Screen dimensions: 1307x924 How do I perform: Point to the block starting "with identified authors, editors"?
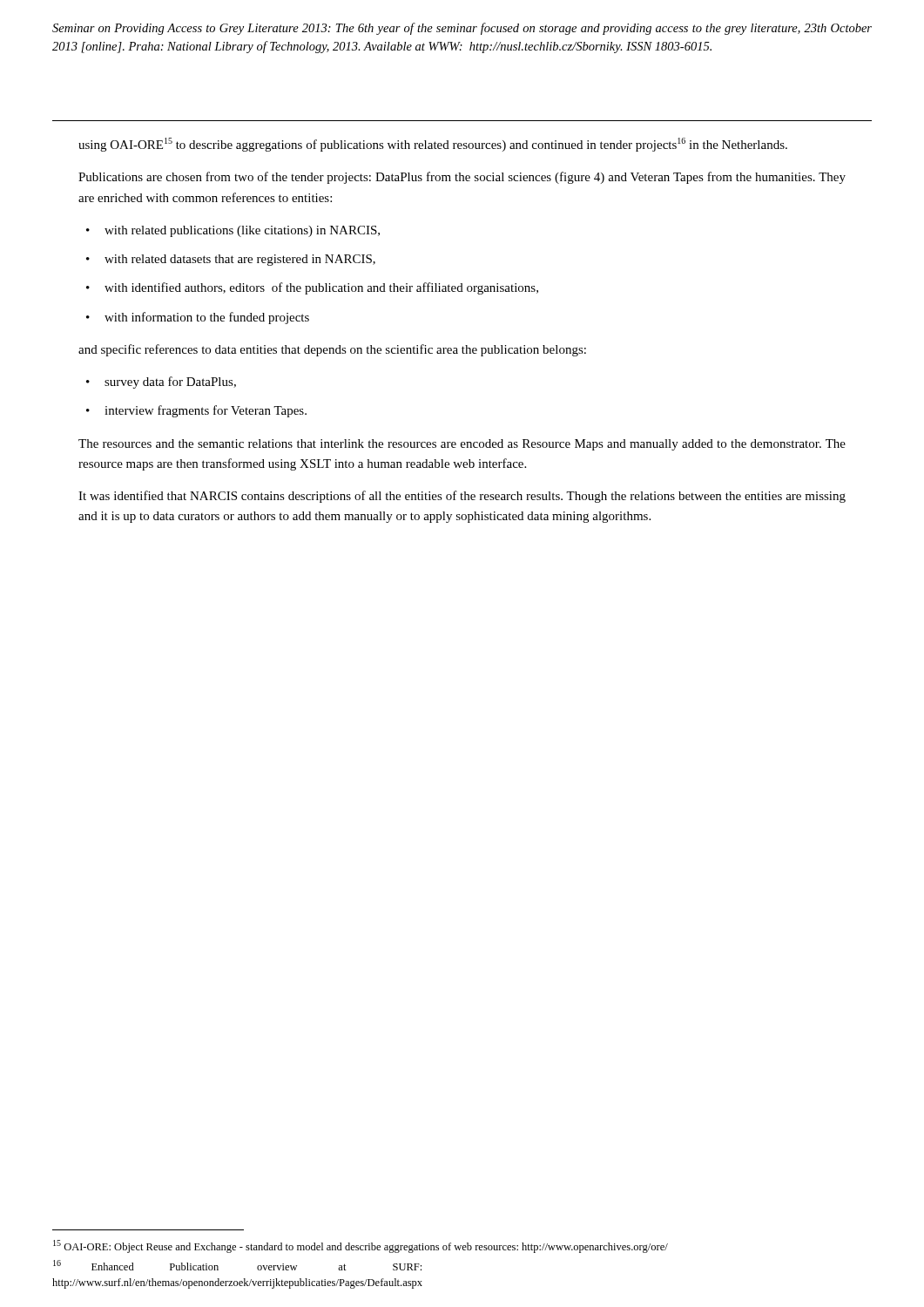322,288
